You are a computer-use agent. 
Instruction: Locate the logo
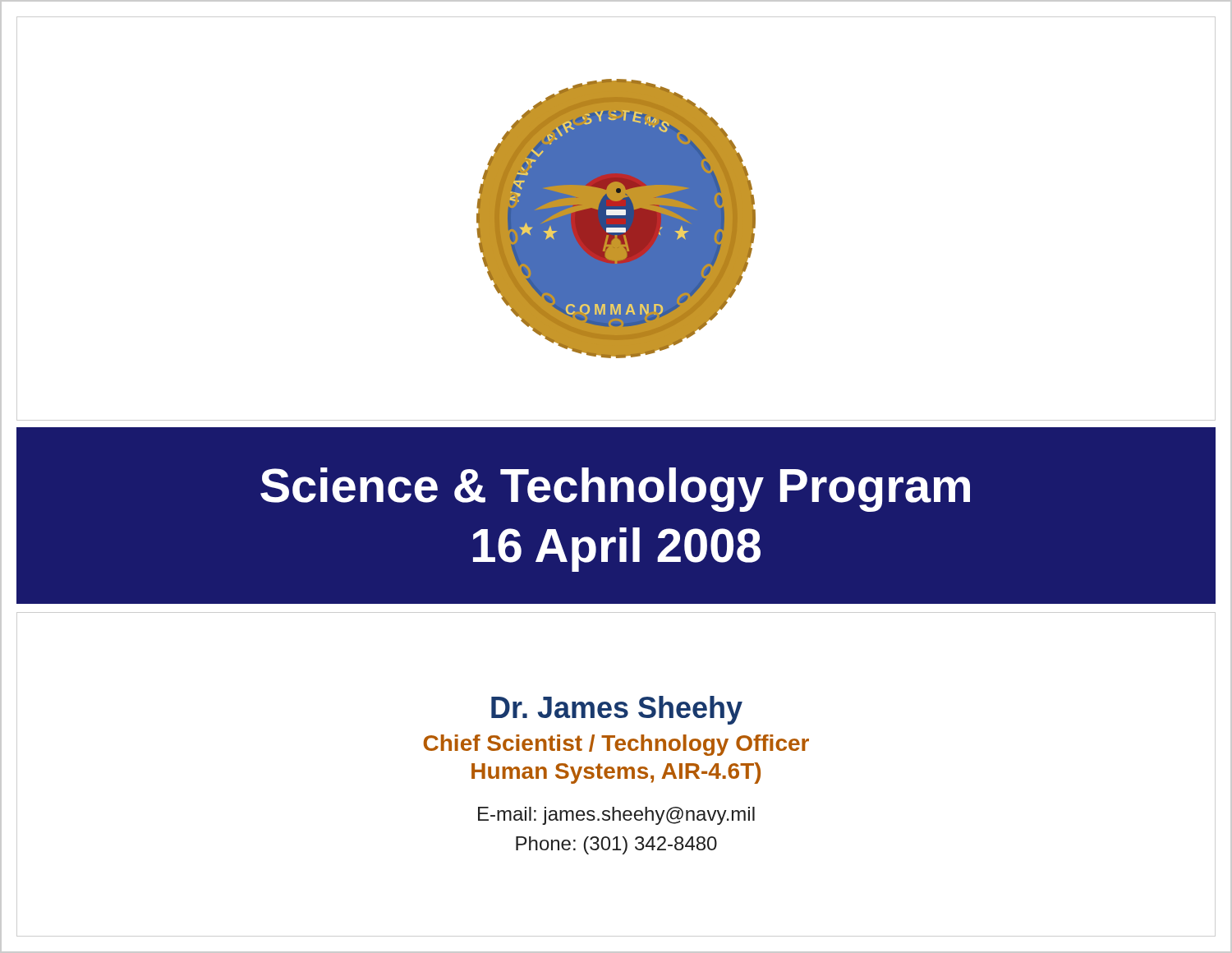tap(616, 219)
